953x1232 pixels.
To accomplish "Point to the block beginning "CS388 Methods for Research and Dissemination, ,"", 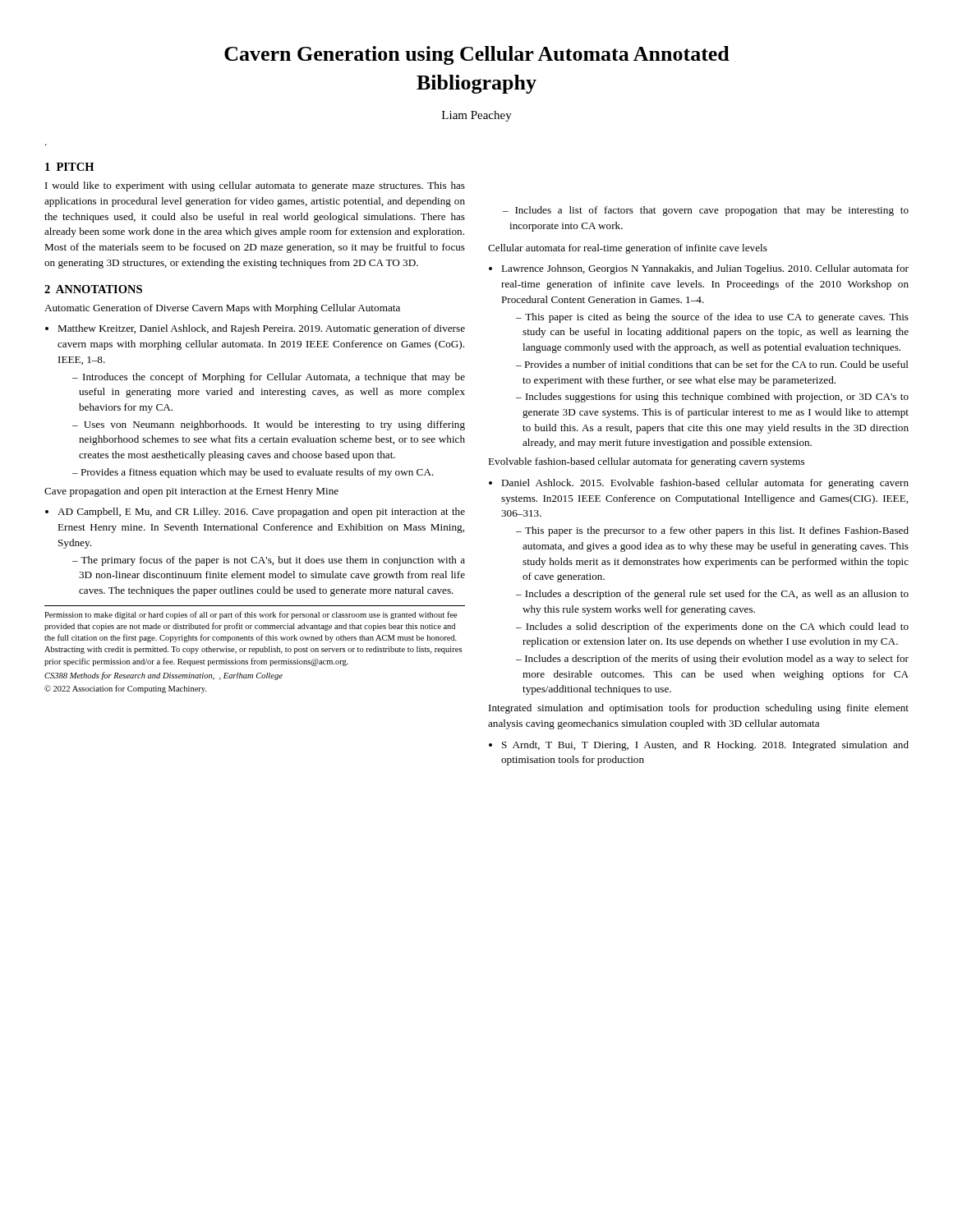I will (x=163, y=675).
